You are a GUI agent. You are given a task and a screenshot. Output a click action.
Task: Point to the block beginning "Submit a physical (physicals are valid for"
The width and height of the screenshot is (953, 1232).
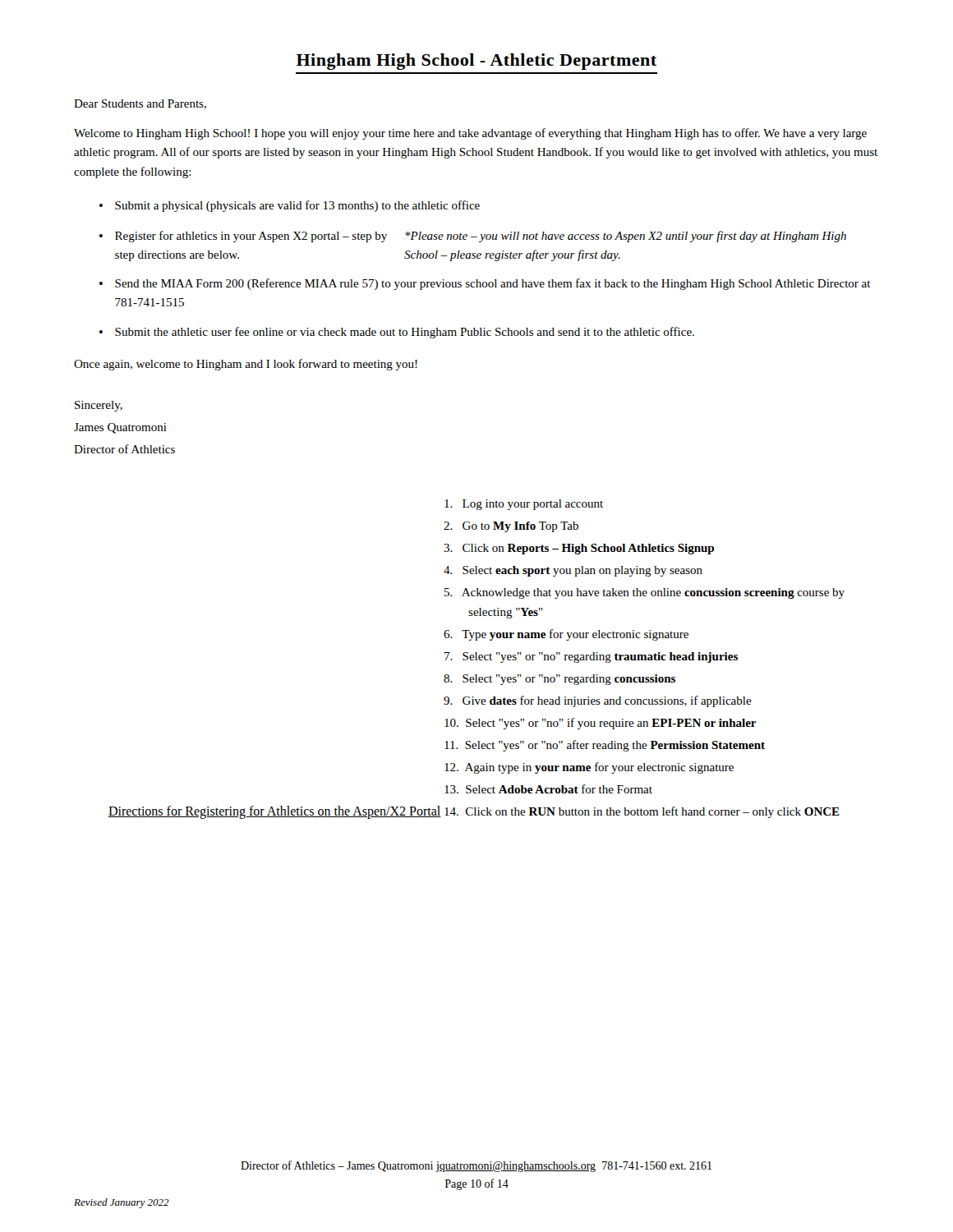point(297,205)
